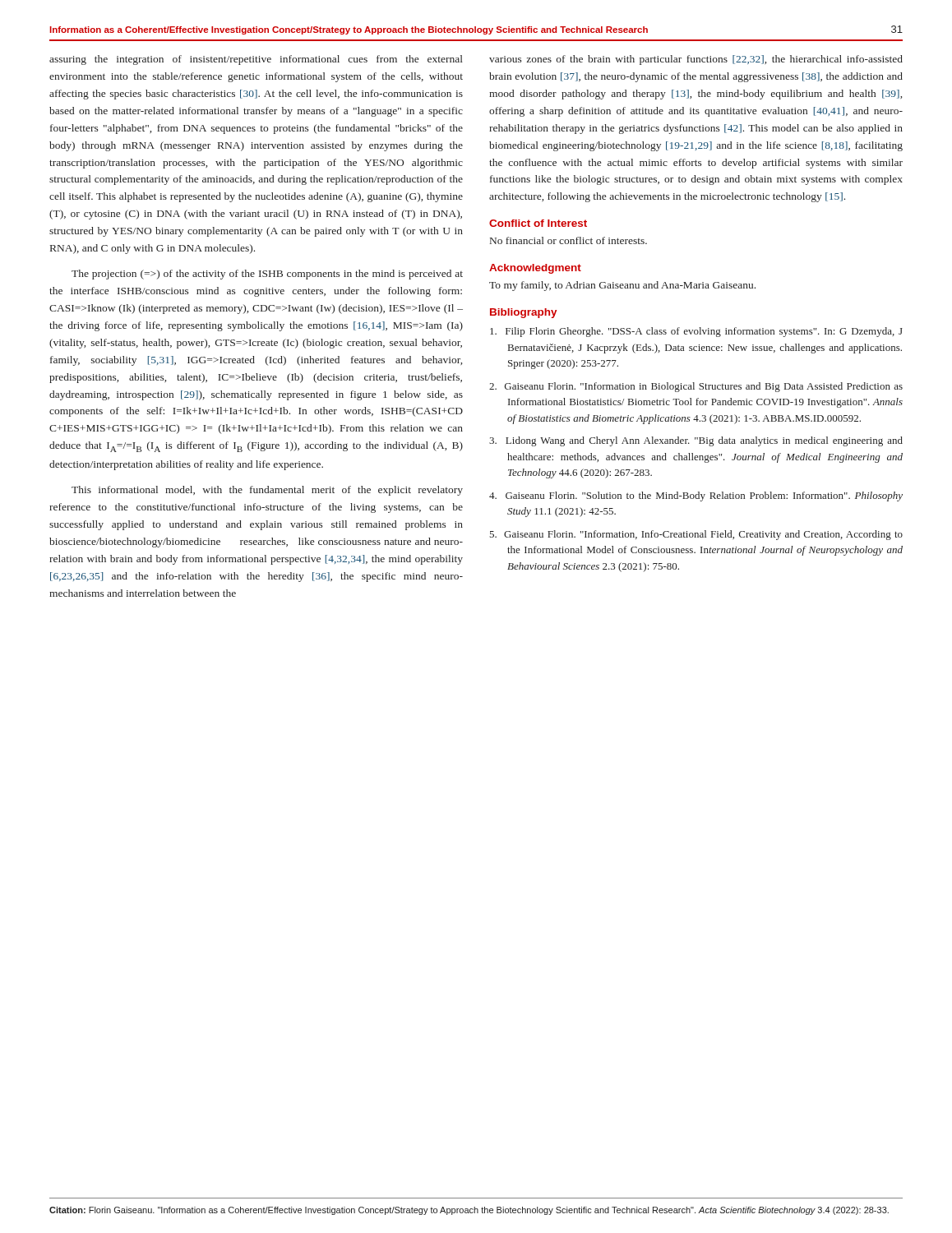Locate the list item containing "Filip Florin Gheorghe. "DSS-A class of"

tap(696, 347)
